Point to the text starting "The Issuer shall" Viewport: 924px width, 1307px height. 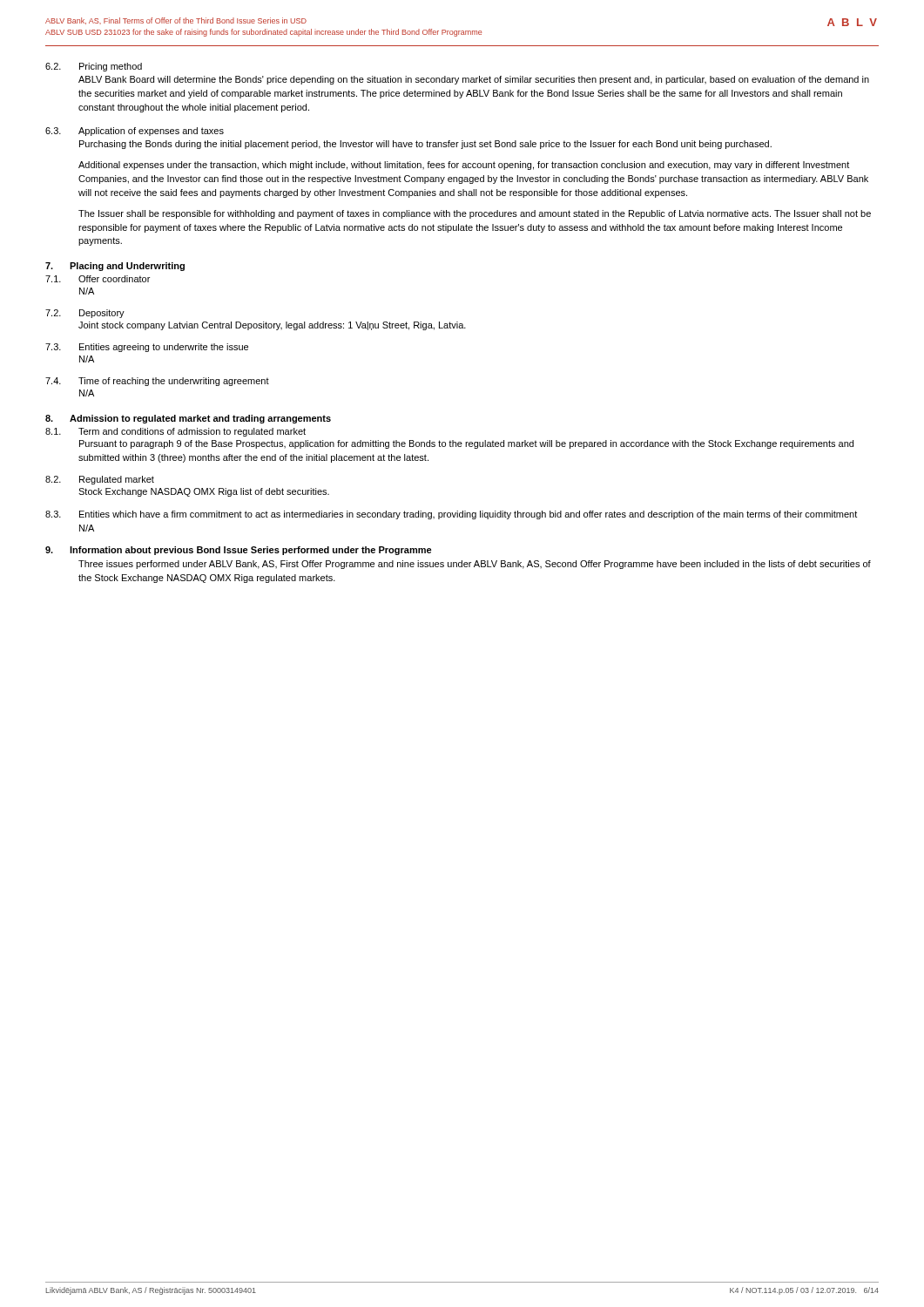[x=475, y=227]
